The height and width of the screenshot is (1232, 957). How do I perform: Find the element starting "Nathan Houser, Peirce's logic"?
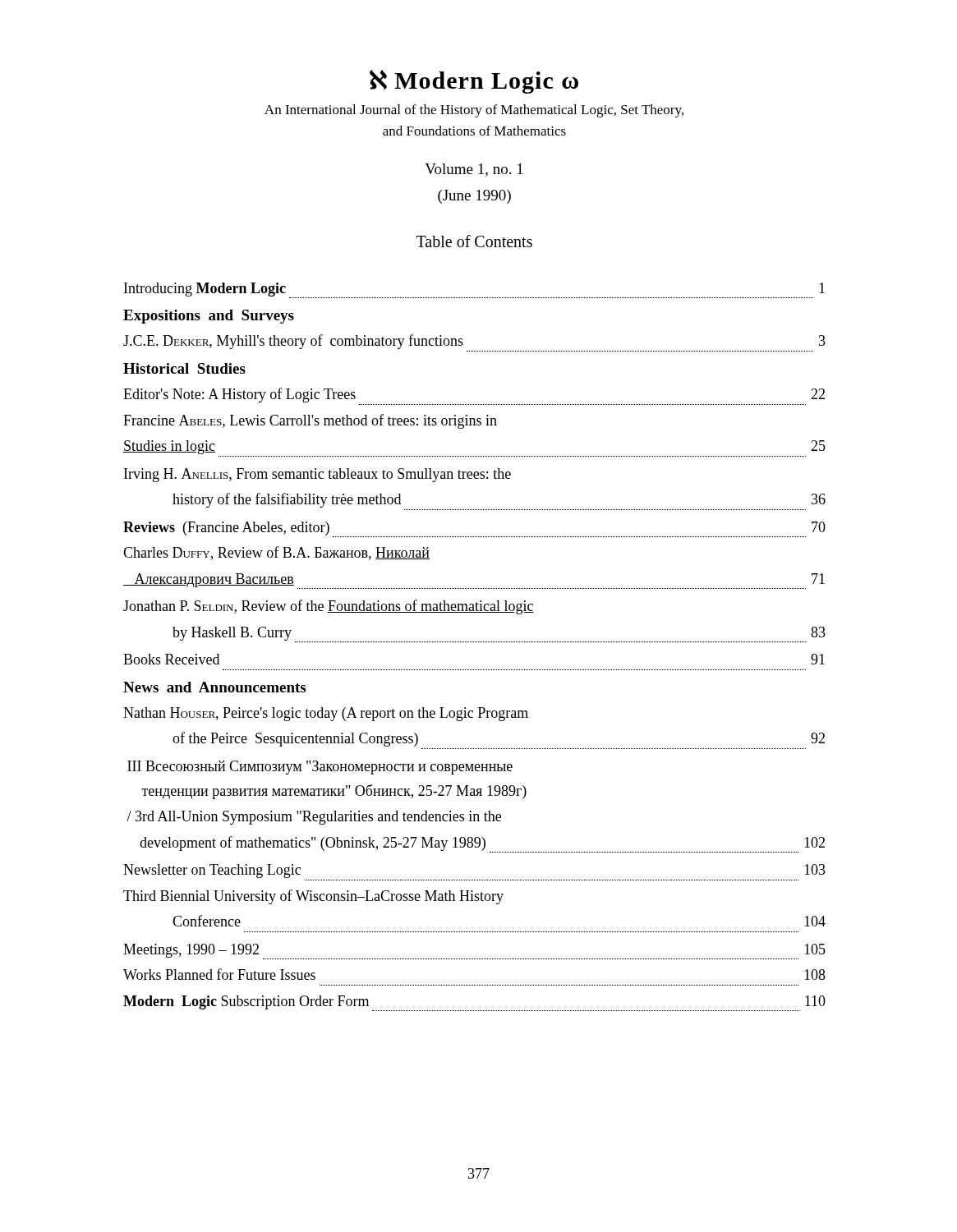click(474, 726)
